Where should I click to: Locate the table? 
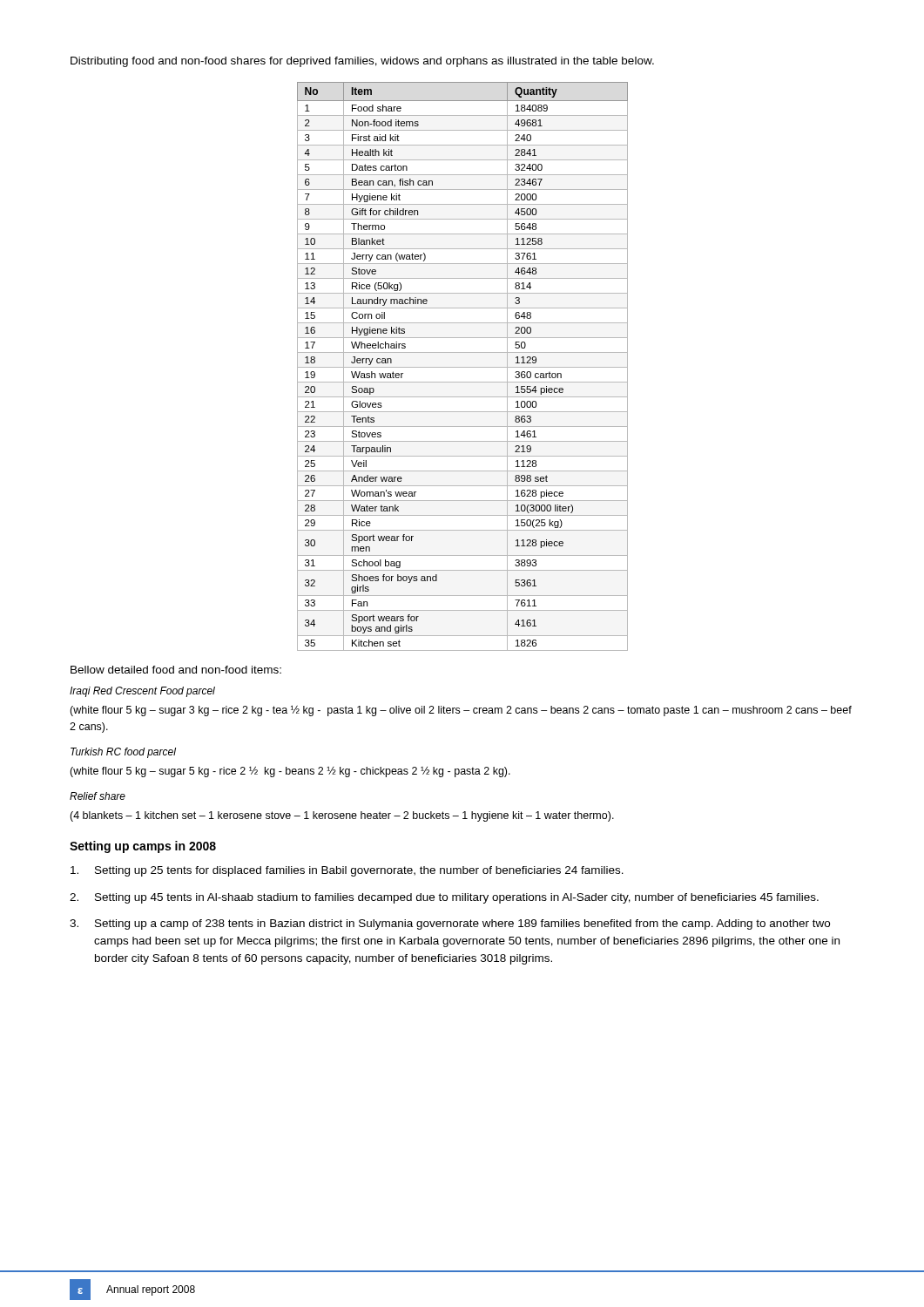462,367
